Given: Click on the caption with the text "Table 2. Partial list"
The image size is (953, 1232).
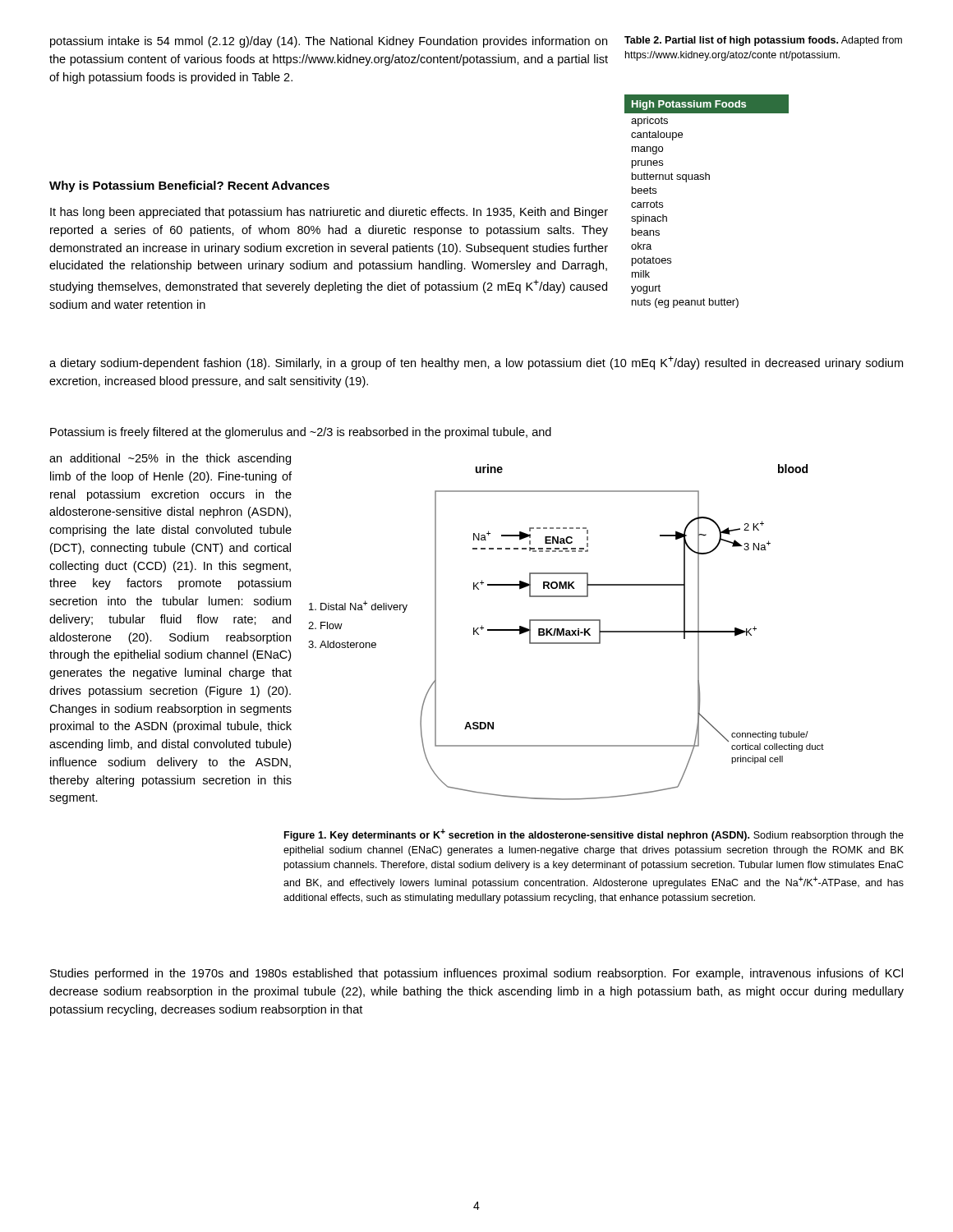Looking at the screenshot, I should tap(764, 48).
